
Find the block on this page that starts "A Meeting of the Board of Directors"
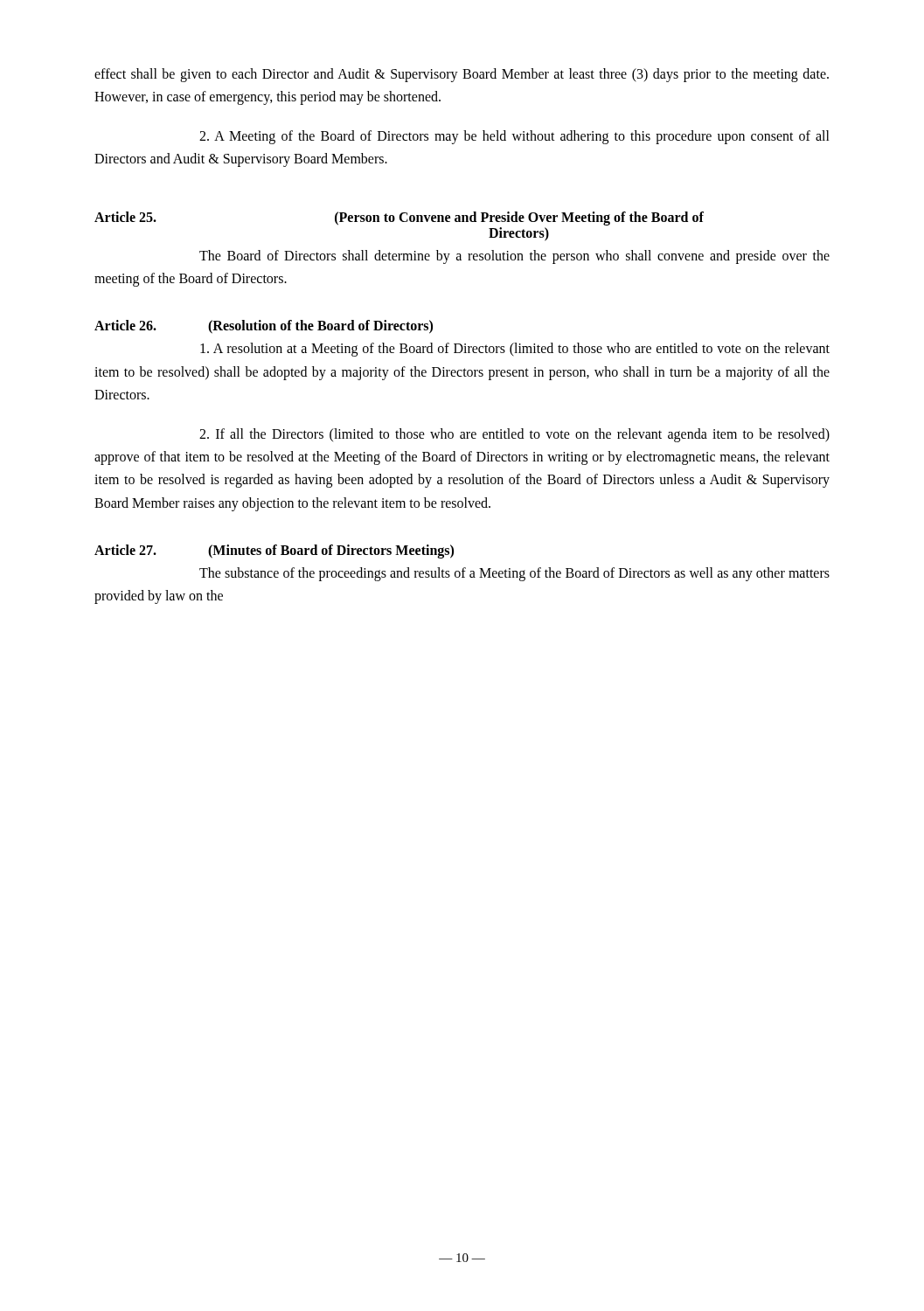pyautogui.click(x=462, y=147)
